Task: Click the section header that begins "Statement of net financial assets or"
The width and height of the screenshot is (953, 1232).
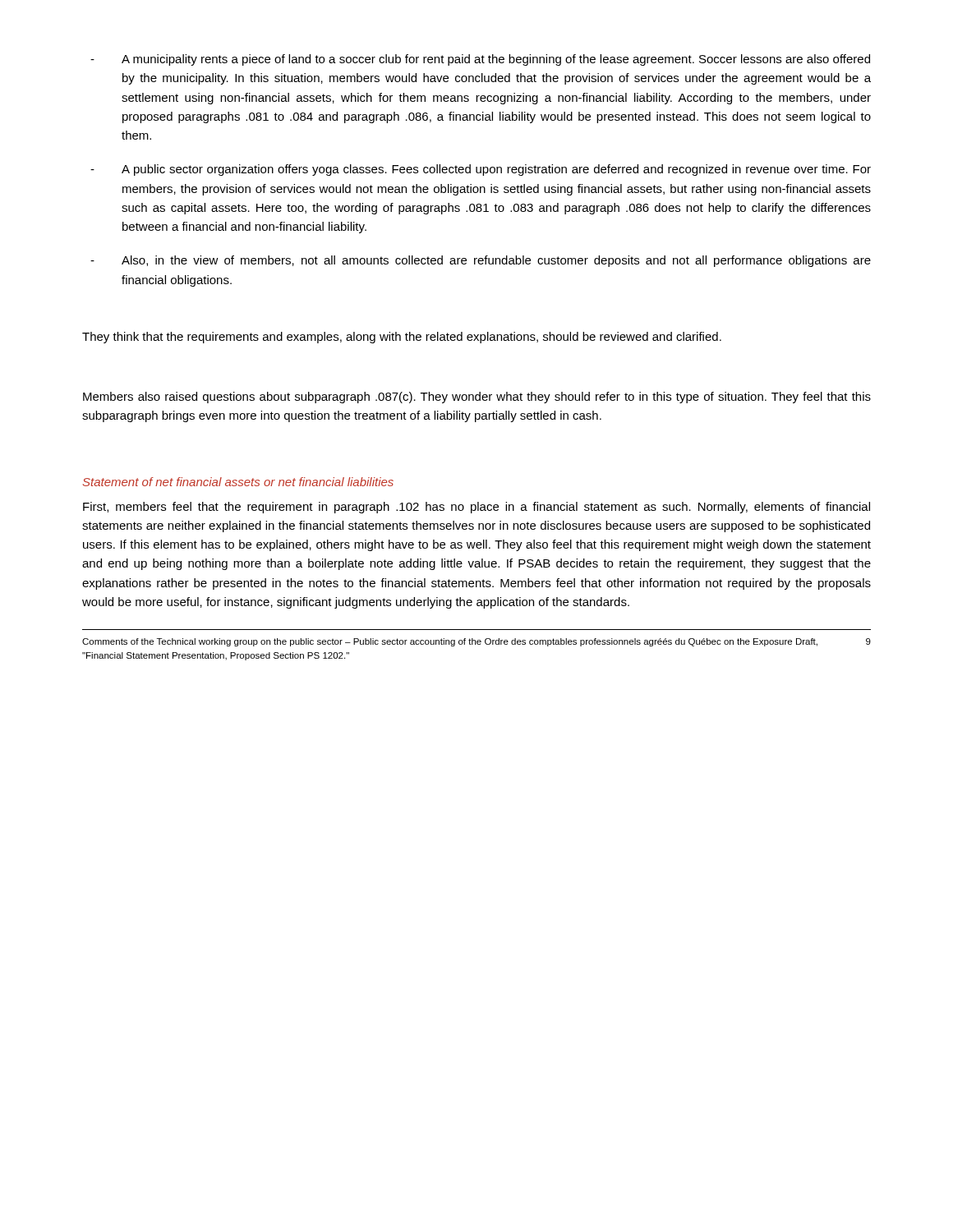Action: click(x=238, y=481)
